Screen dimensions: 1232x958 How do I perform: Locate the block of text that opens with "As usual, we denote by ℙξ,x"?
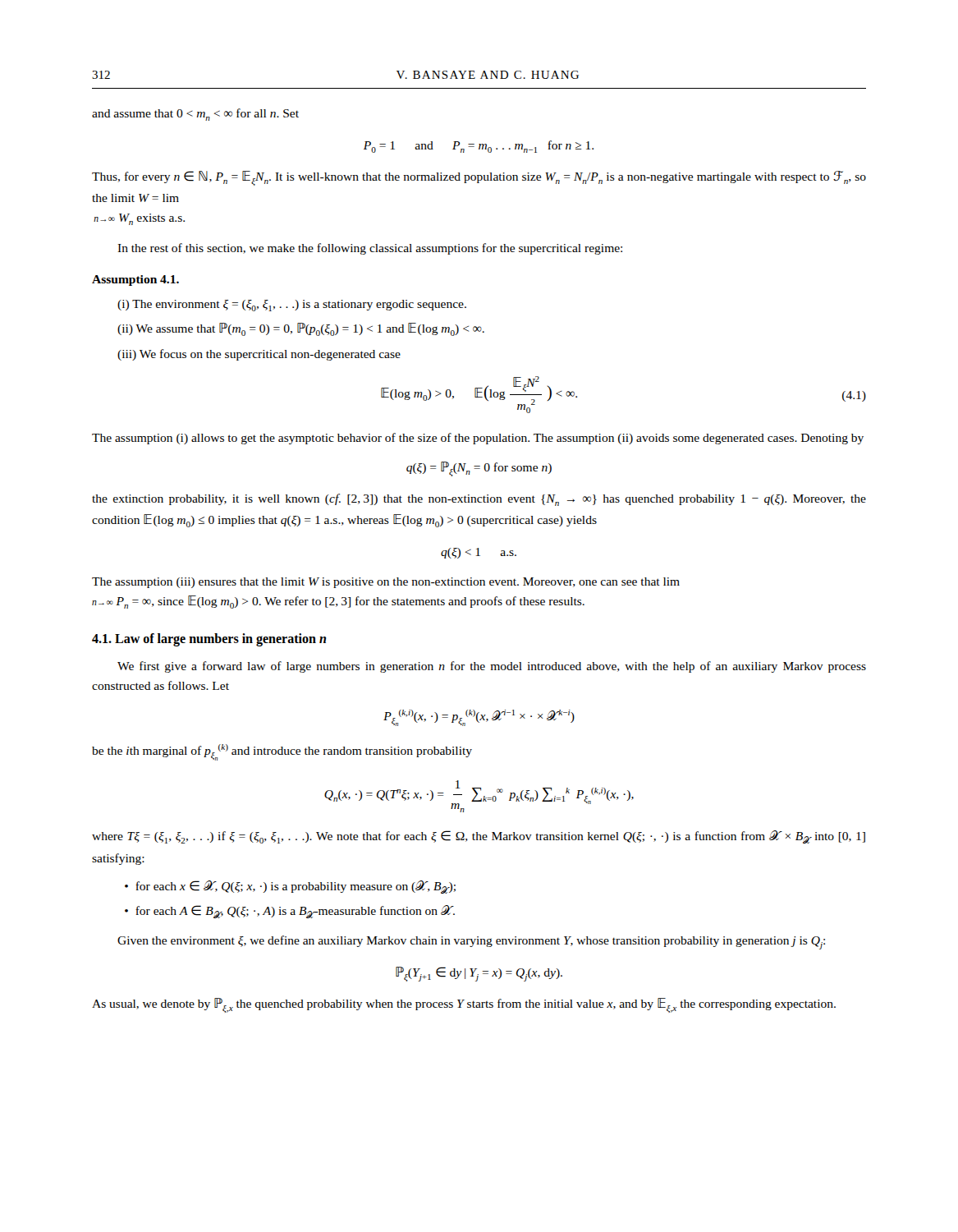(464, 1005)
